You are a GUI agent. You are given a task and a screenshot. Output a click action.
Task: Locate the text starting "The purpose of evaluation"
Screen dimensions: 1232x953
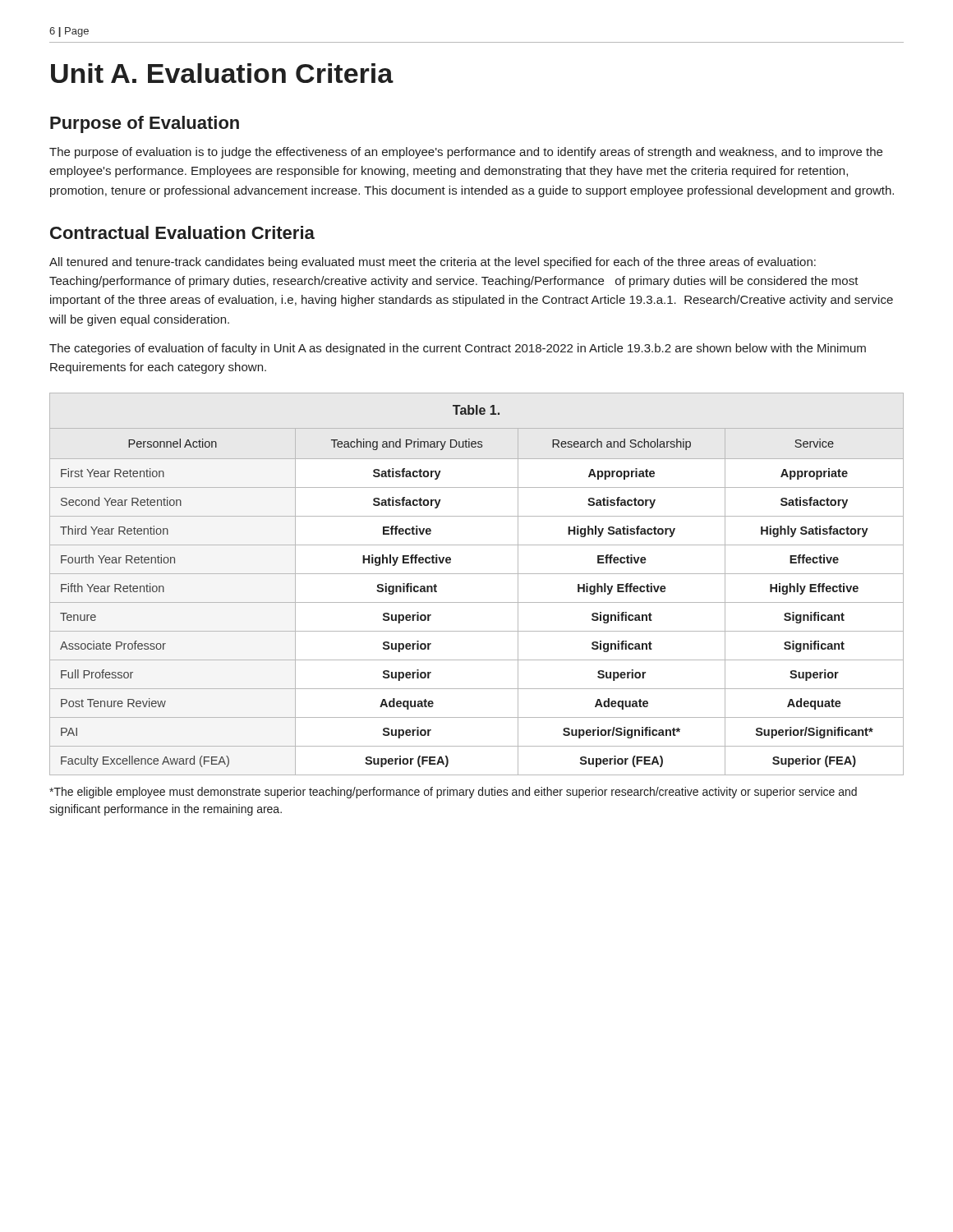pos(472,171)
